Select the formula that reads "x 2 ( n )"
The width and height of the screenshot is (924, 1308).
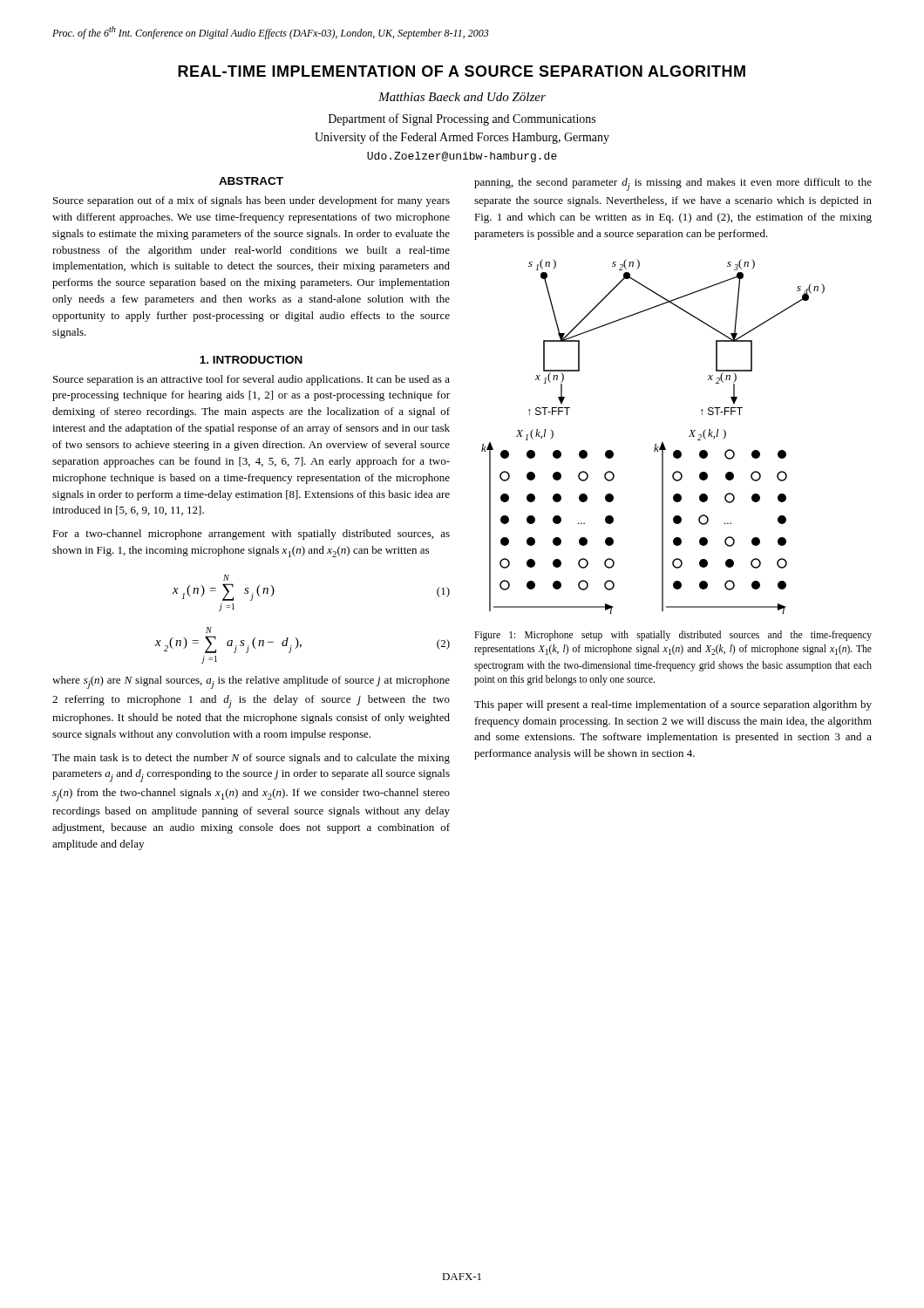[298, 644]
